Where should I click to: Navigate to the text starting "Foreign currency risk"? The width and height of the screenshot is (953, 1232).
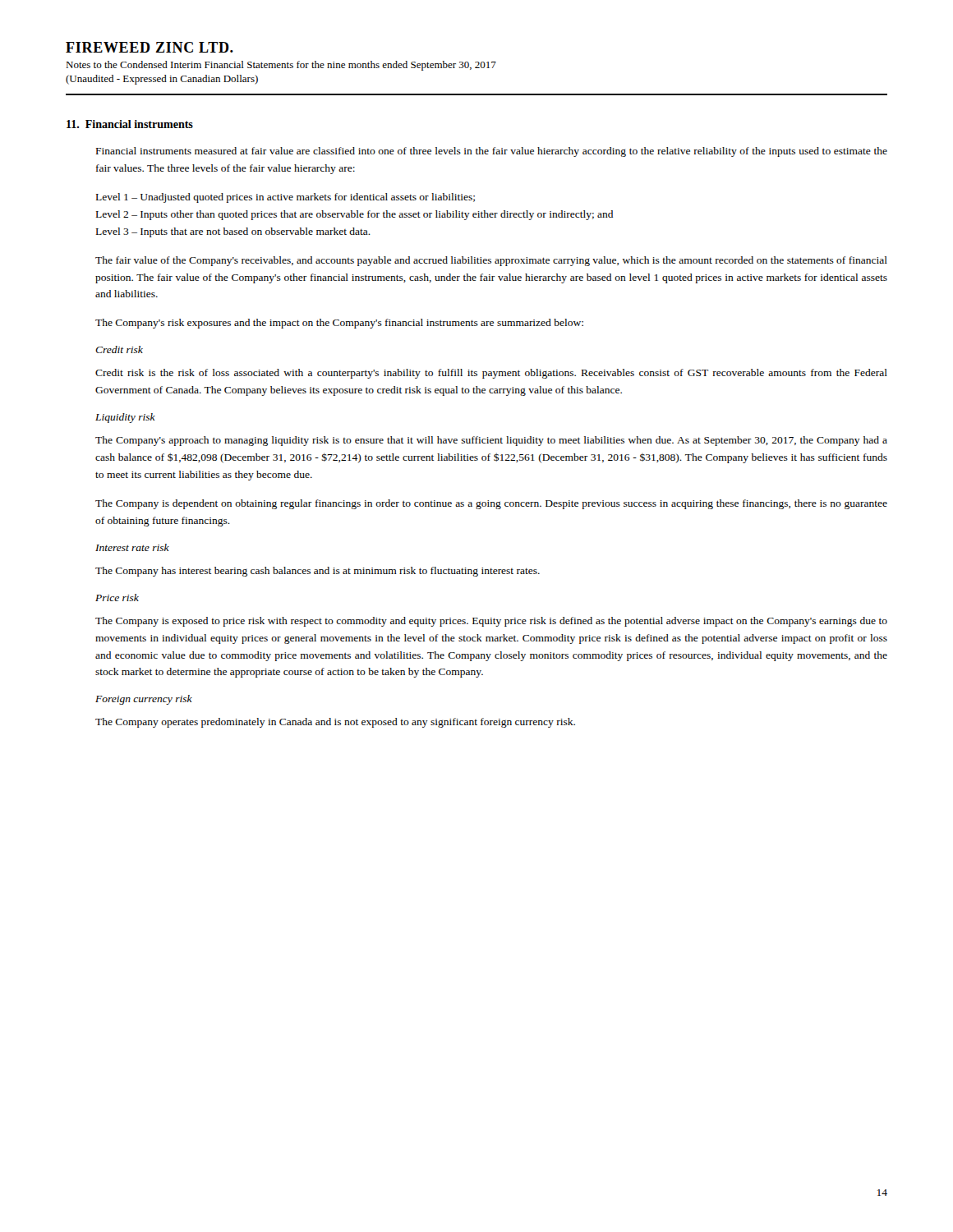coord(144,699)
